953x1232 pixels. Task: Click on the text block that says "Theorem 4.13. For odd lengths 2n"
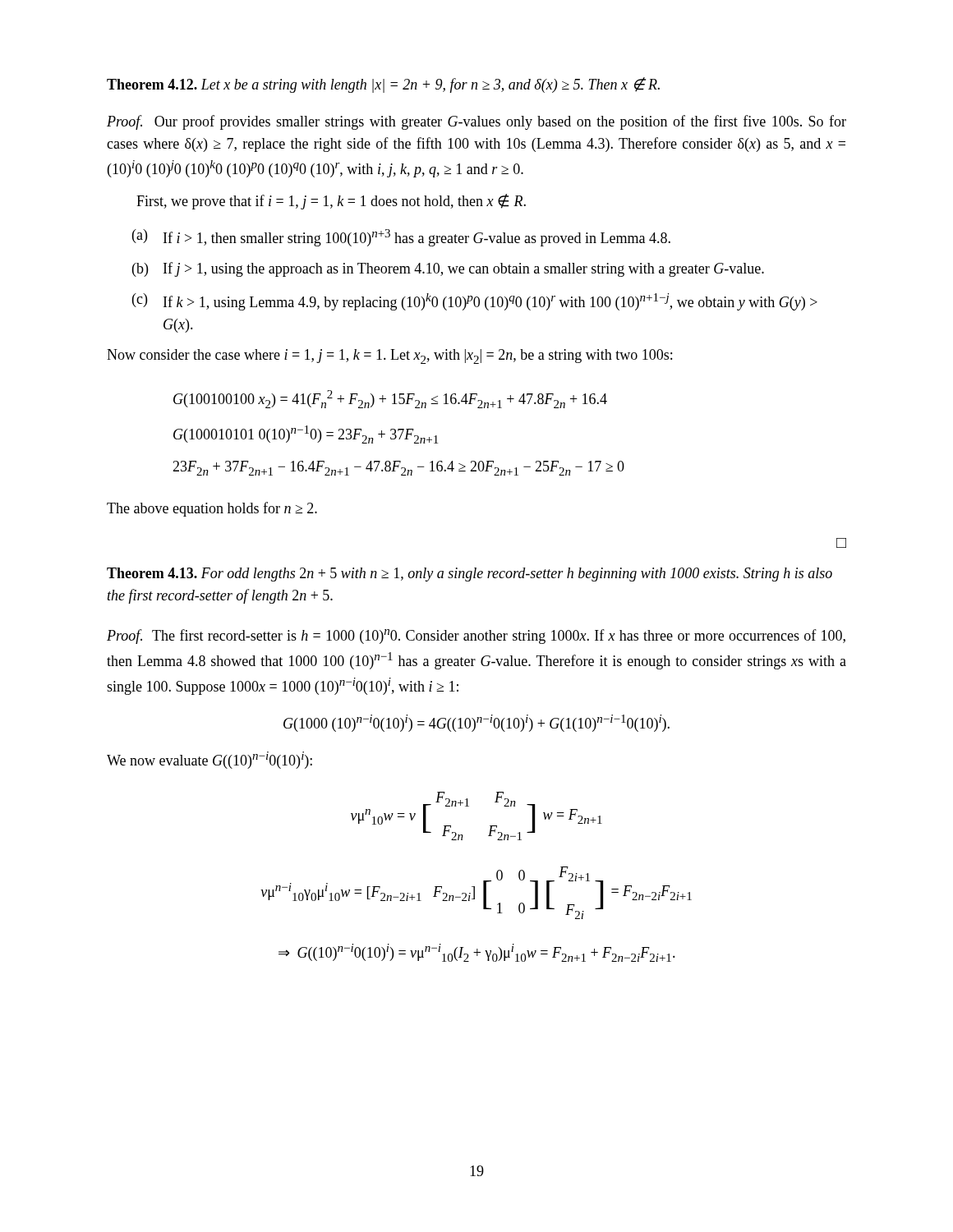[x=470, y=584]
